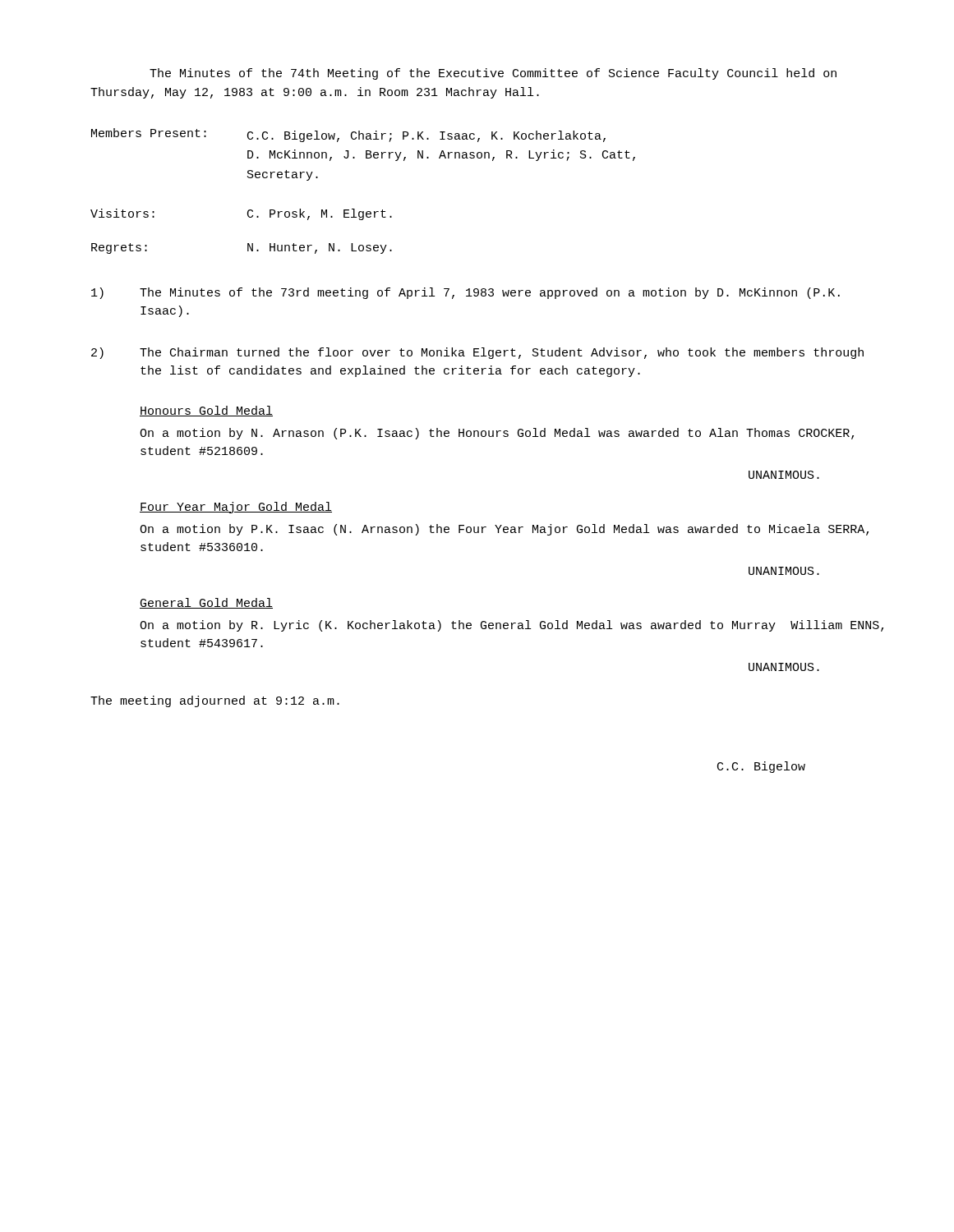The width and height of the screenshot is (954, 1232).
Task: Click the passage that begins "The Minutes of the"
Action: 464,84
